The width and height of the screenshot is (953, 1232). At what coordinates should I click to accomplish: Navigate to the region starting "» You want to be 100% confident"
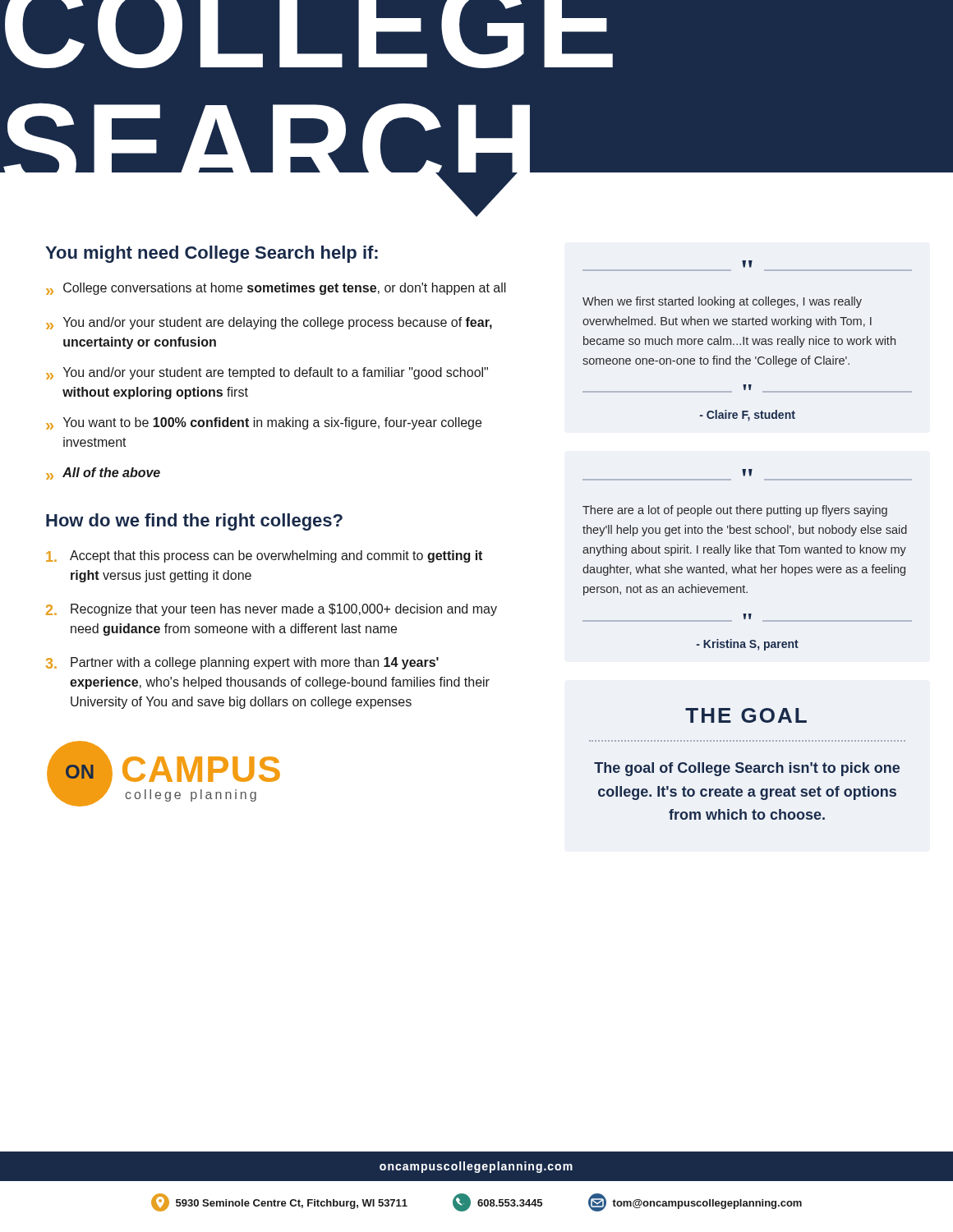[279, 433]
